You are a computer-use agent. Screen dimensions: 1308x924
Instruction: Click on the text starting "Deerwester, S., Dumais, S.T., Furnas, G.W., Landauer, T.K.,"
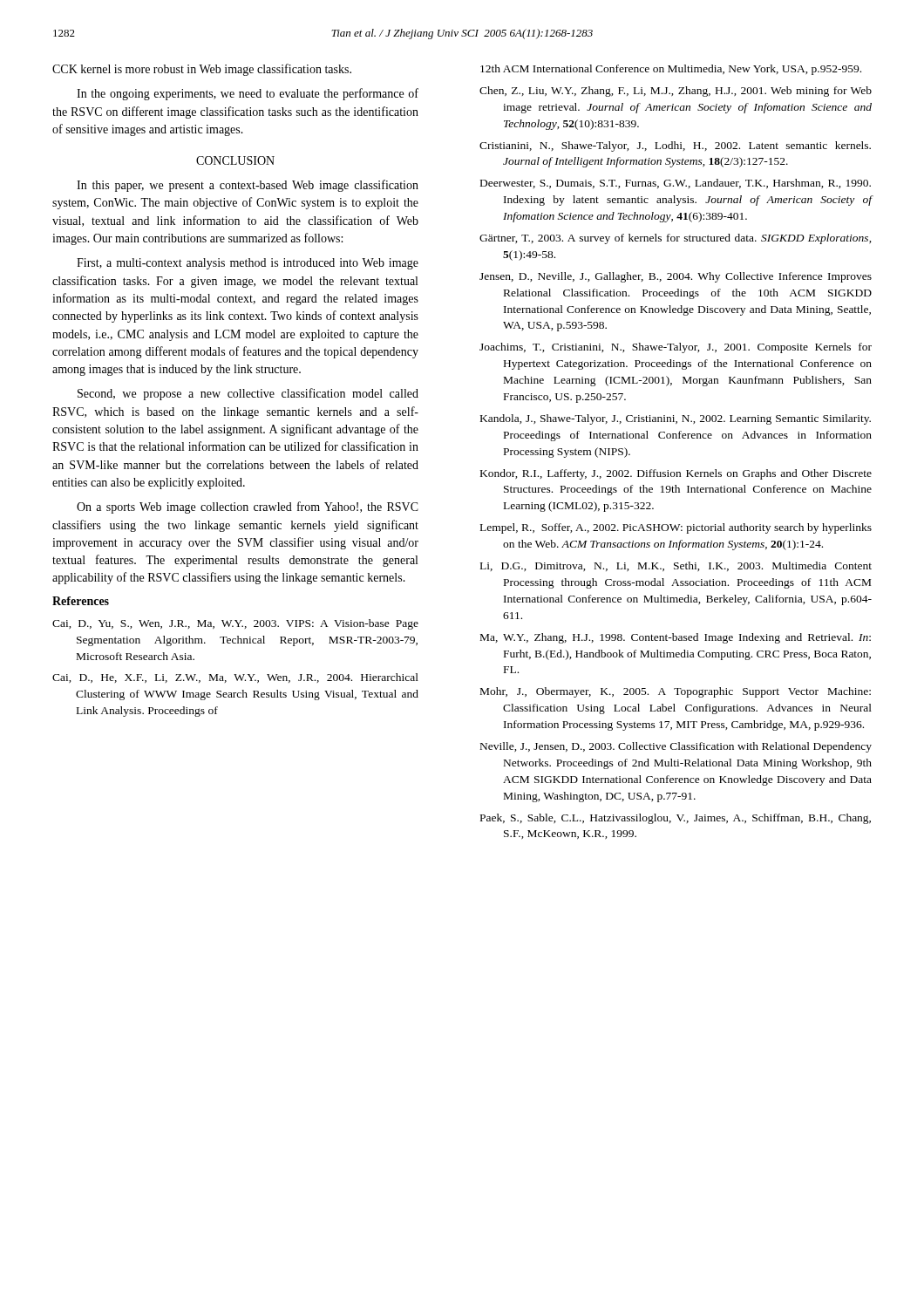(x=676, y=199)
